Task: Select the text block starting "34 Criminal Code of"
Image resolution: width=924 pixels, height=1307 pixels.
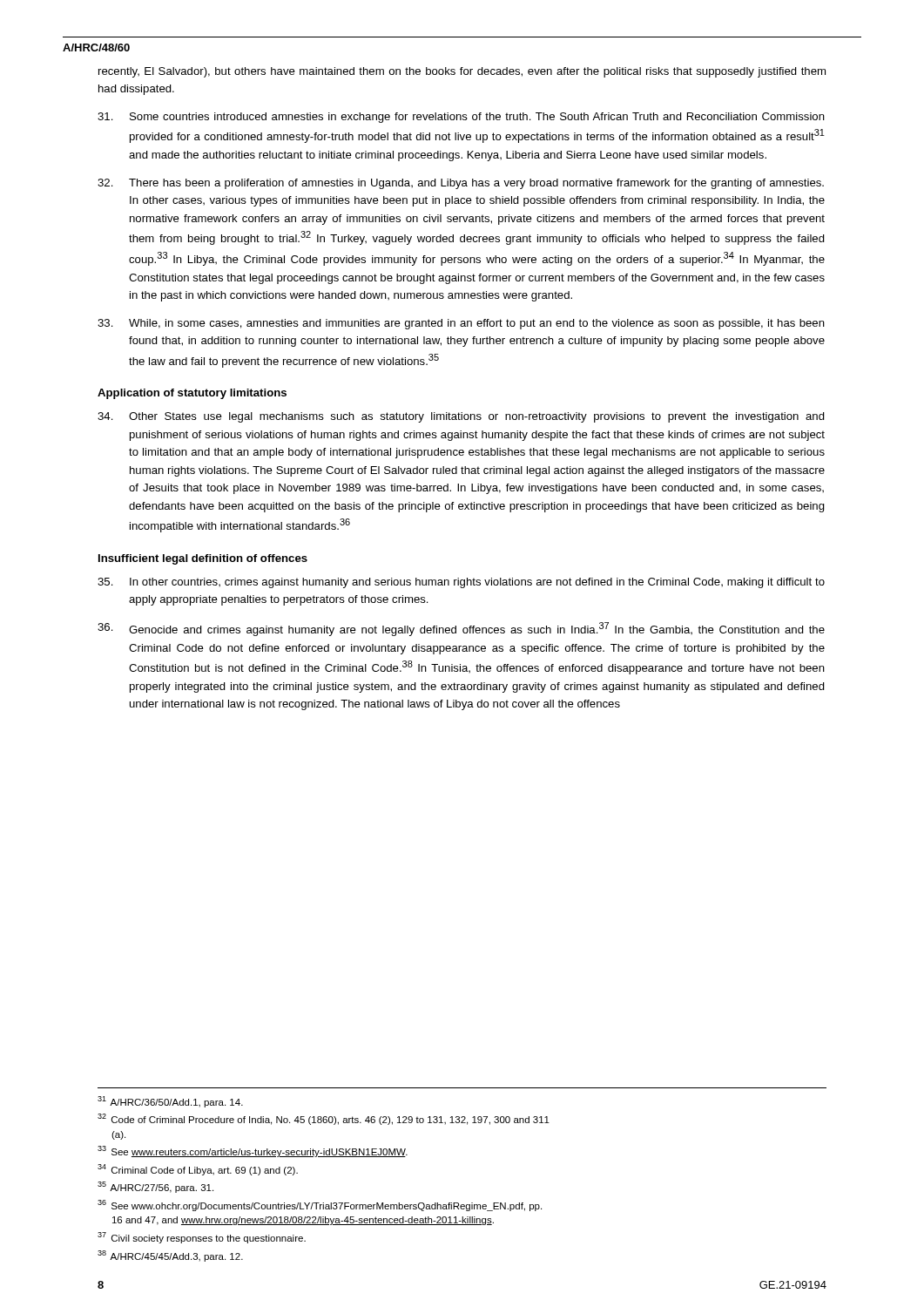Action: (x=198, y=1169)
